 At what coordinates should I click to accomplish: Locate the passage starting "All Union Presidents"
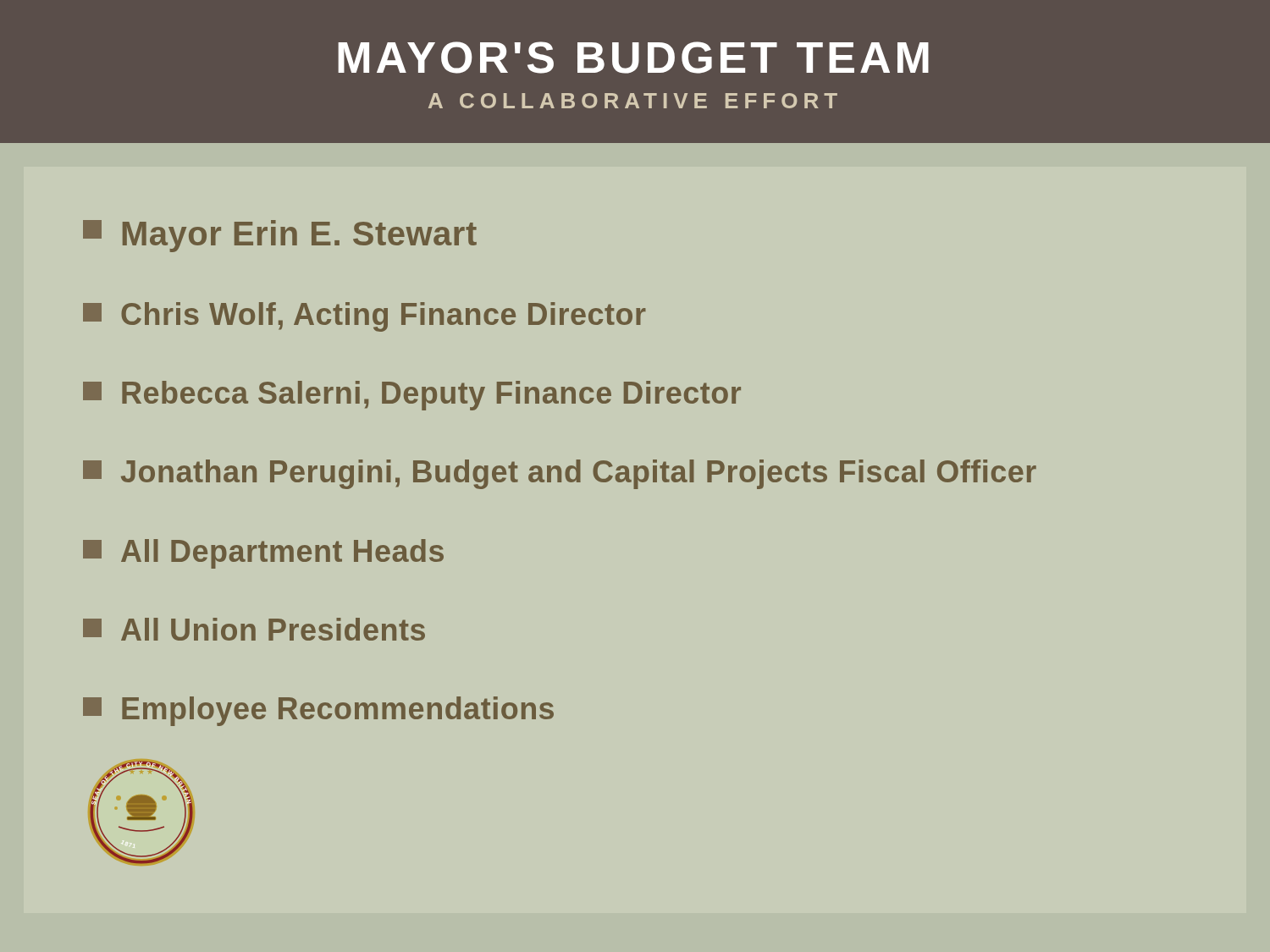255,630
